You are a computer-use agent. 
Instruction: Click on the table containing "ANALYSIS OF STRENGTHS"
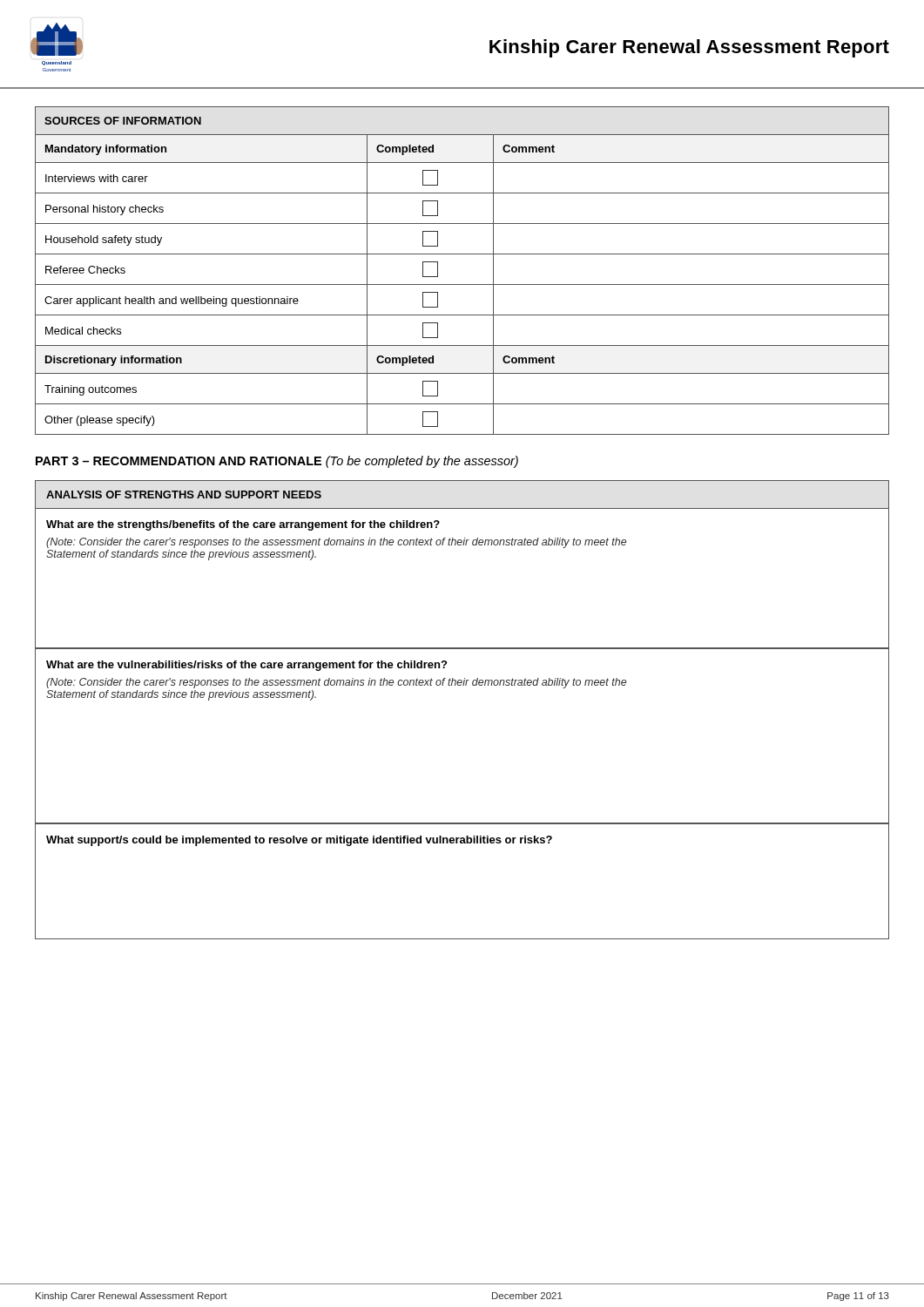click(x=462, y=710)
